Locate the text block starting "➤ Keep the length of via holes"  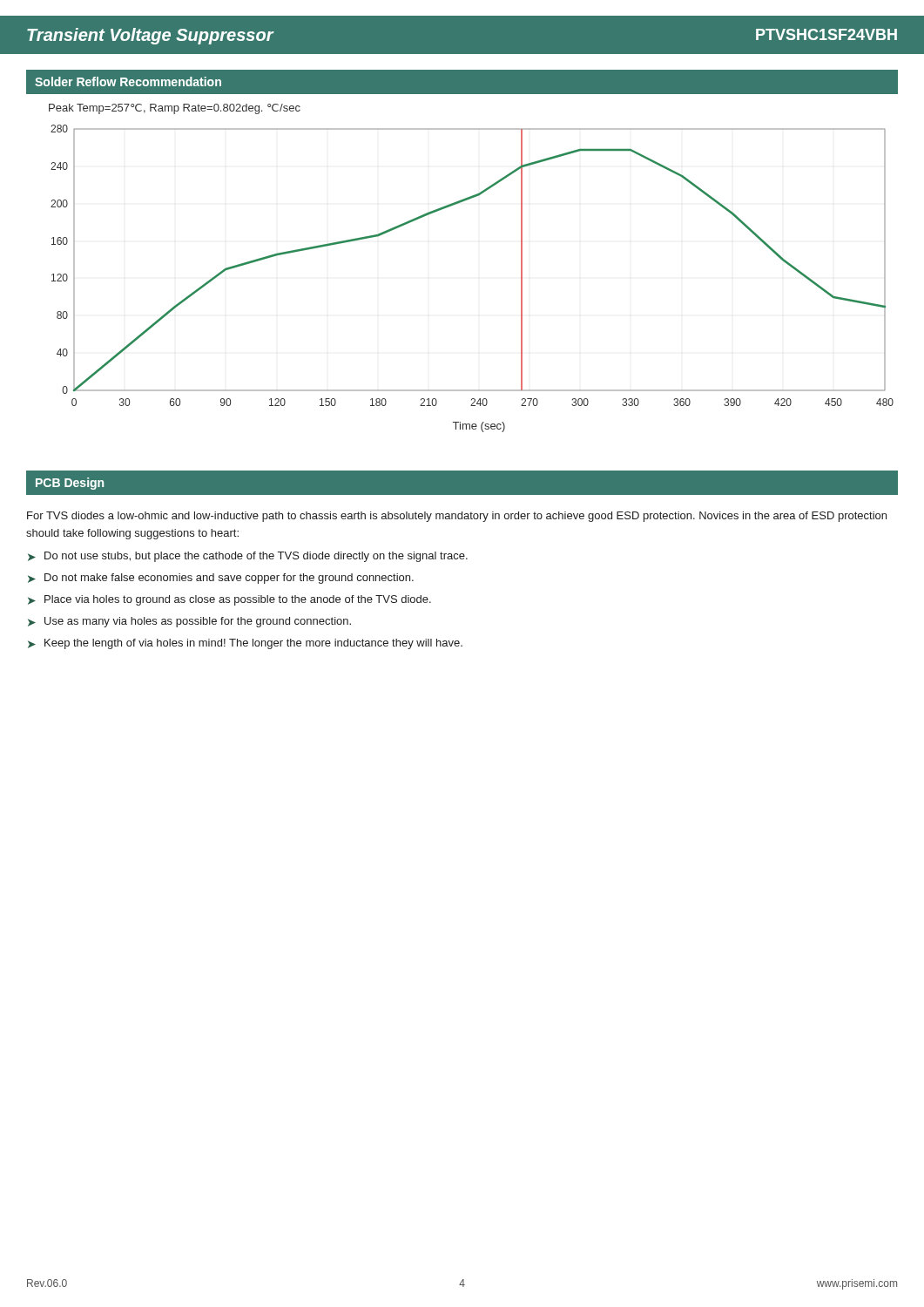tap(245, 644)
